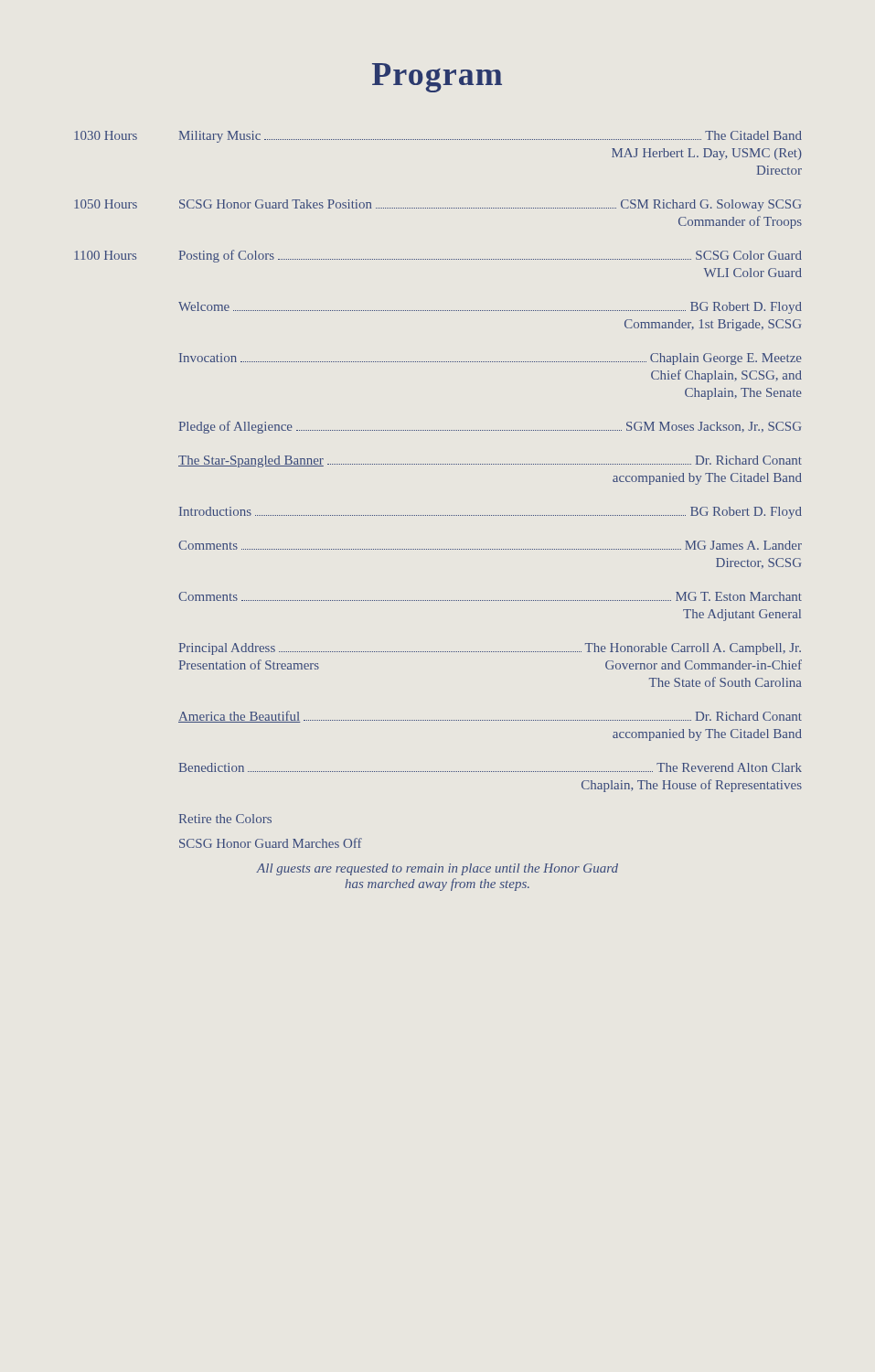Find the element starting "Introductions BG Robert D. Floyd"

[x=490, y=513]
